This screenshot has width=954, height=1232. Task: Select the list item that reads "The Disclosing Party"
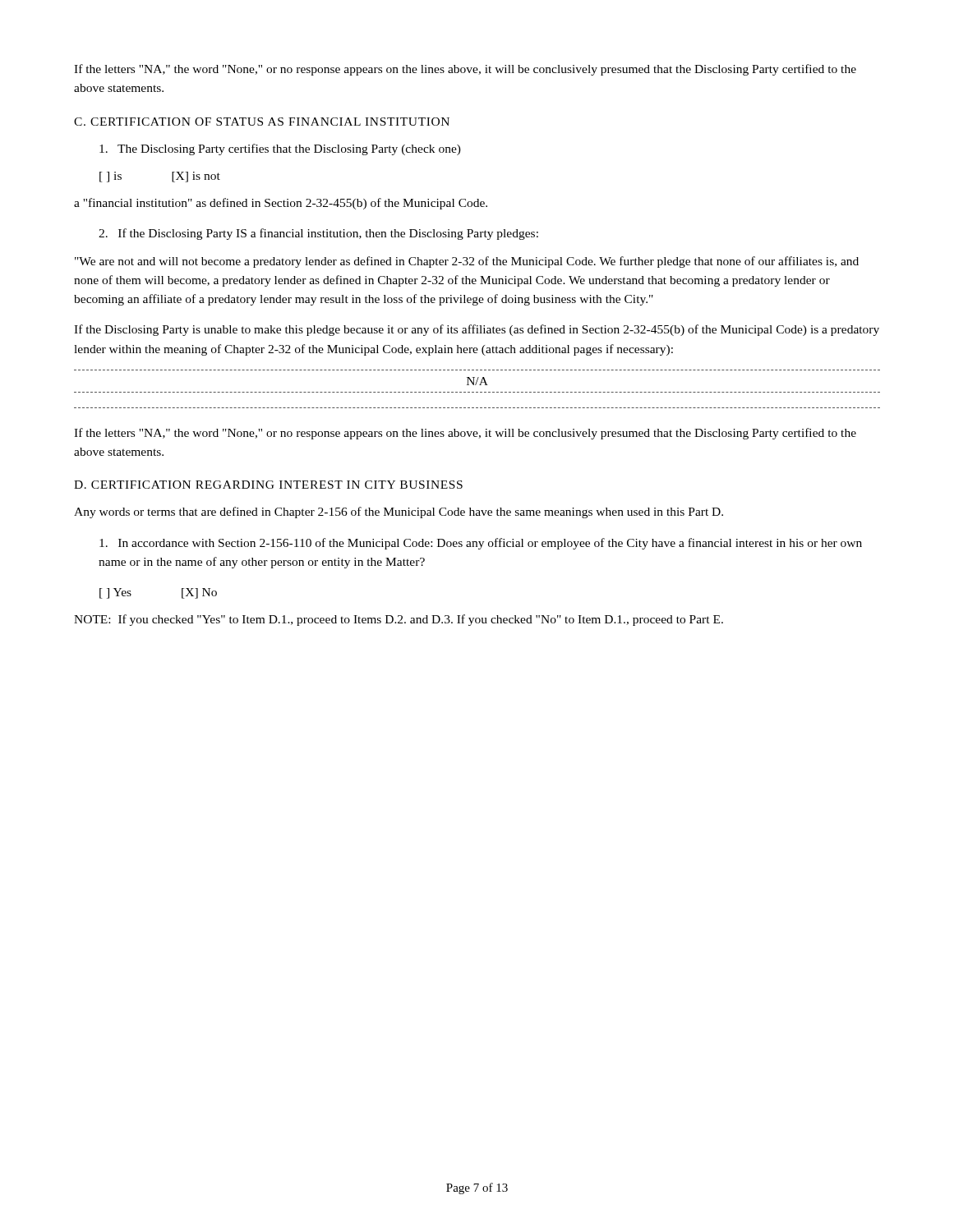[280, 148]
